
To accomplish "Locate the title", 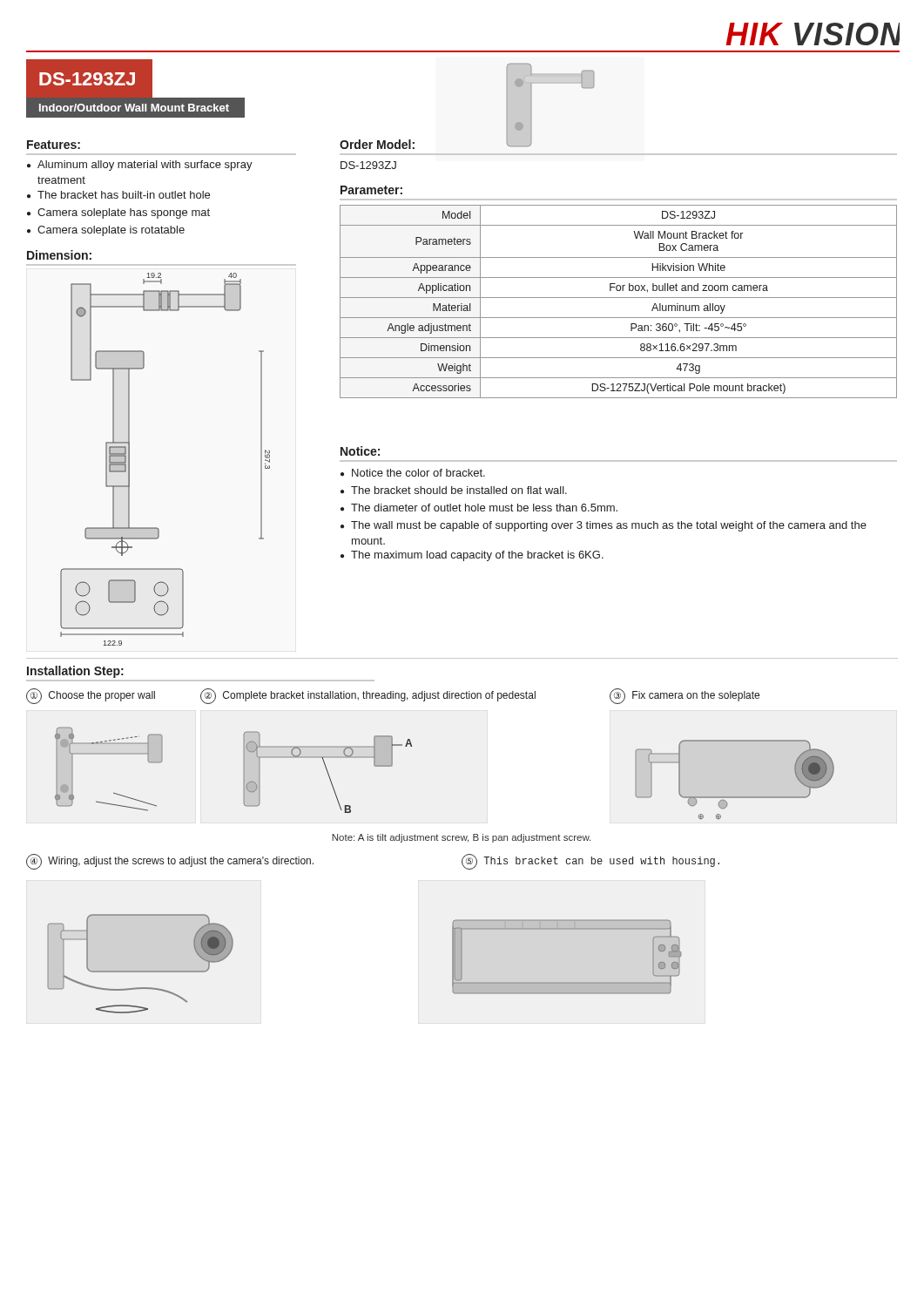I will [x=87, y=79].
